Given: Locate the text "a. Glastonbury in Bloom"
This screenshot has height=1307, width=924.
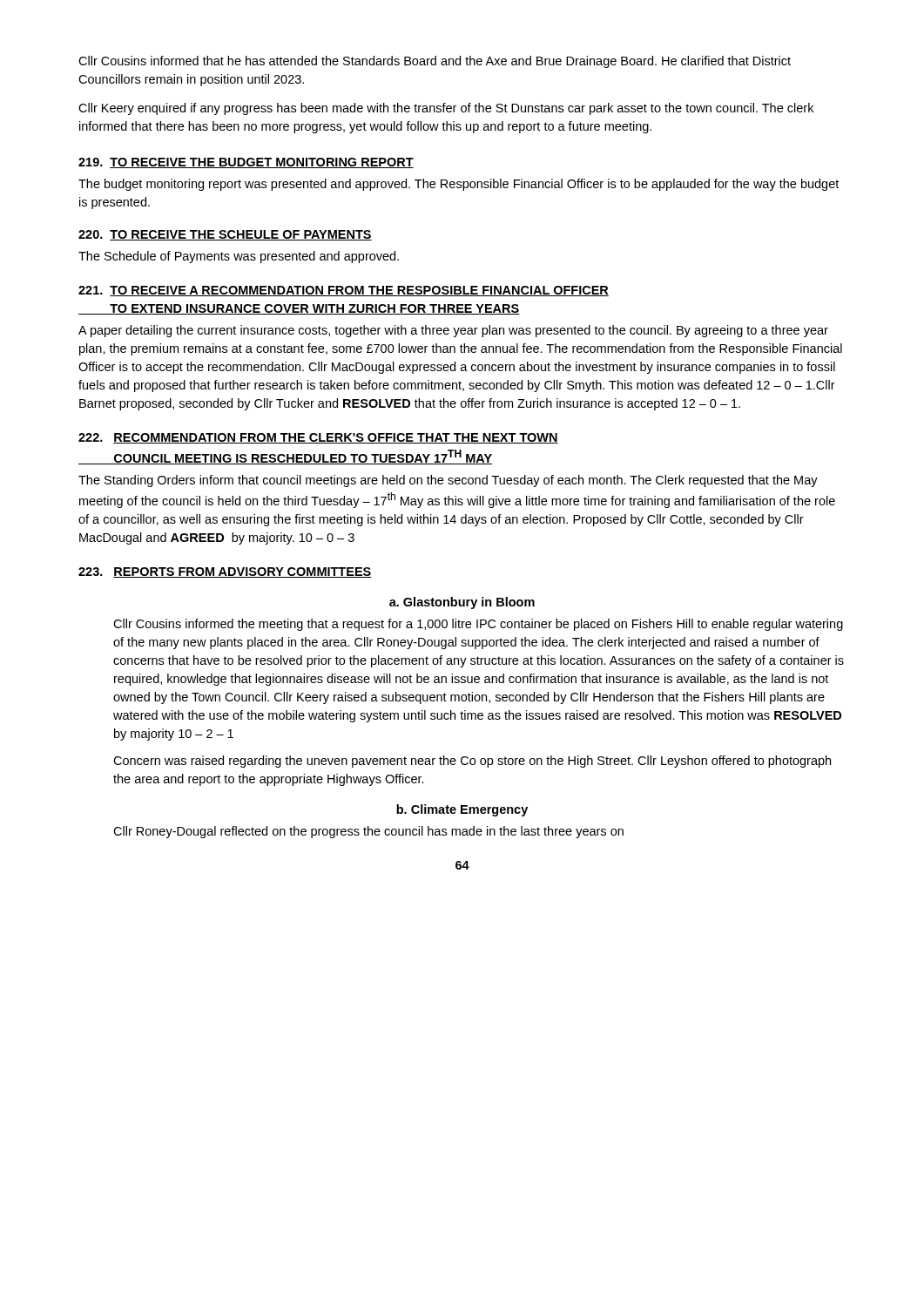Looking at the screenshot, I should pyautogui.click(x=462, y=602).
